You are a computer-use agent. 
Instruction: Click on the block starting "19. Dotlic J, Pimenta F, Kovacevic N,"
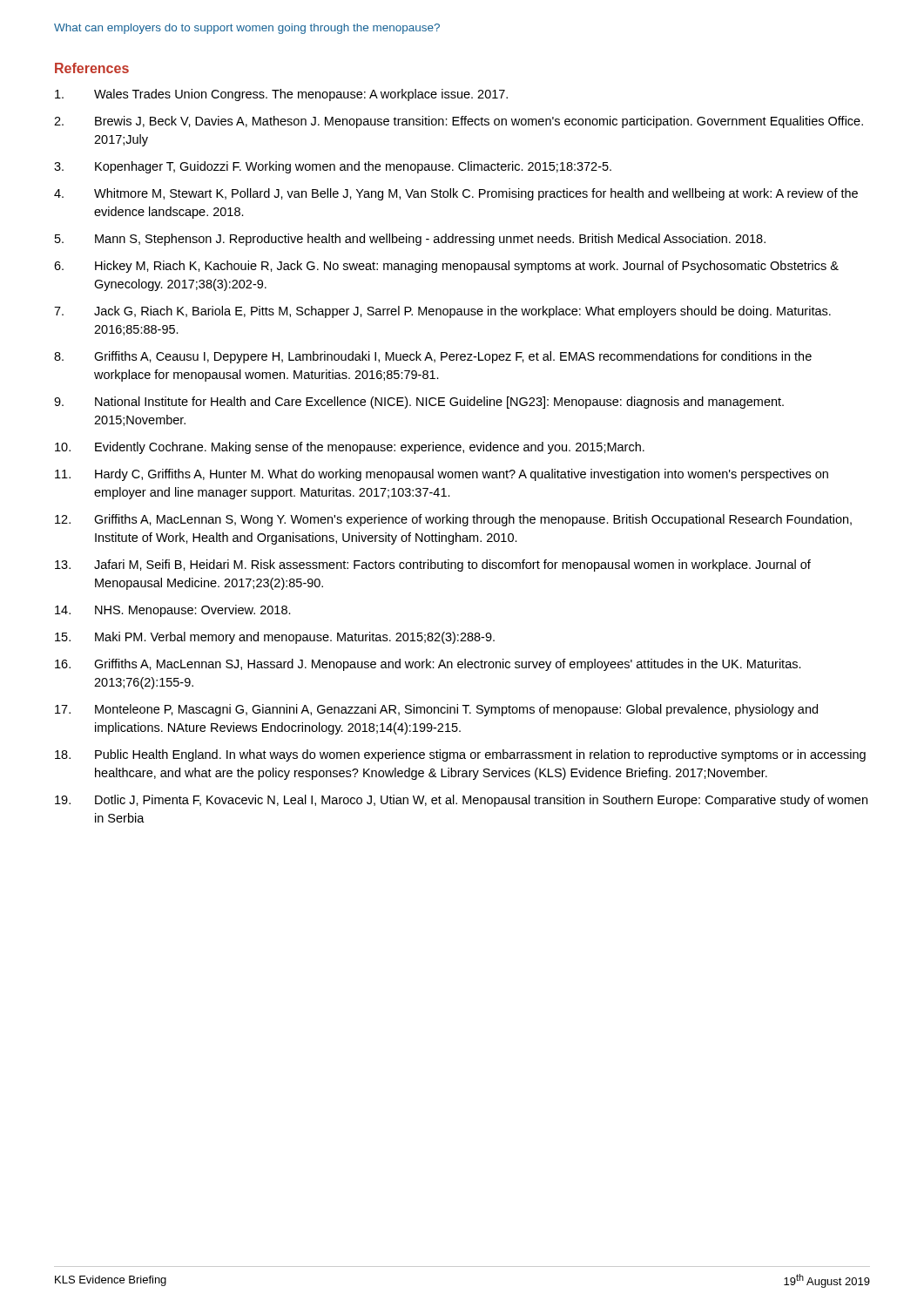pos(462,810)
